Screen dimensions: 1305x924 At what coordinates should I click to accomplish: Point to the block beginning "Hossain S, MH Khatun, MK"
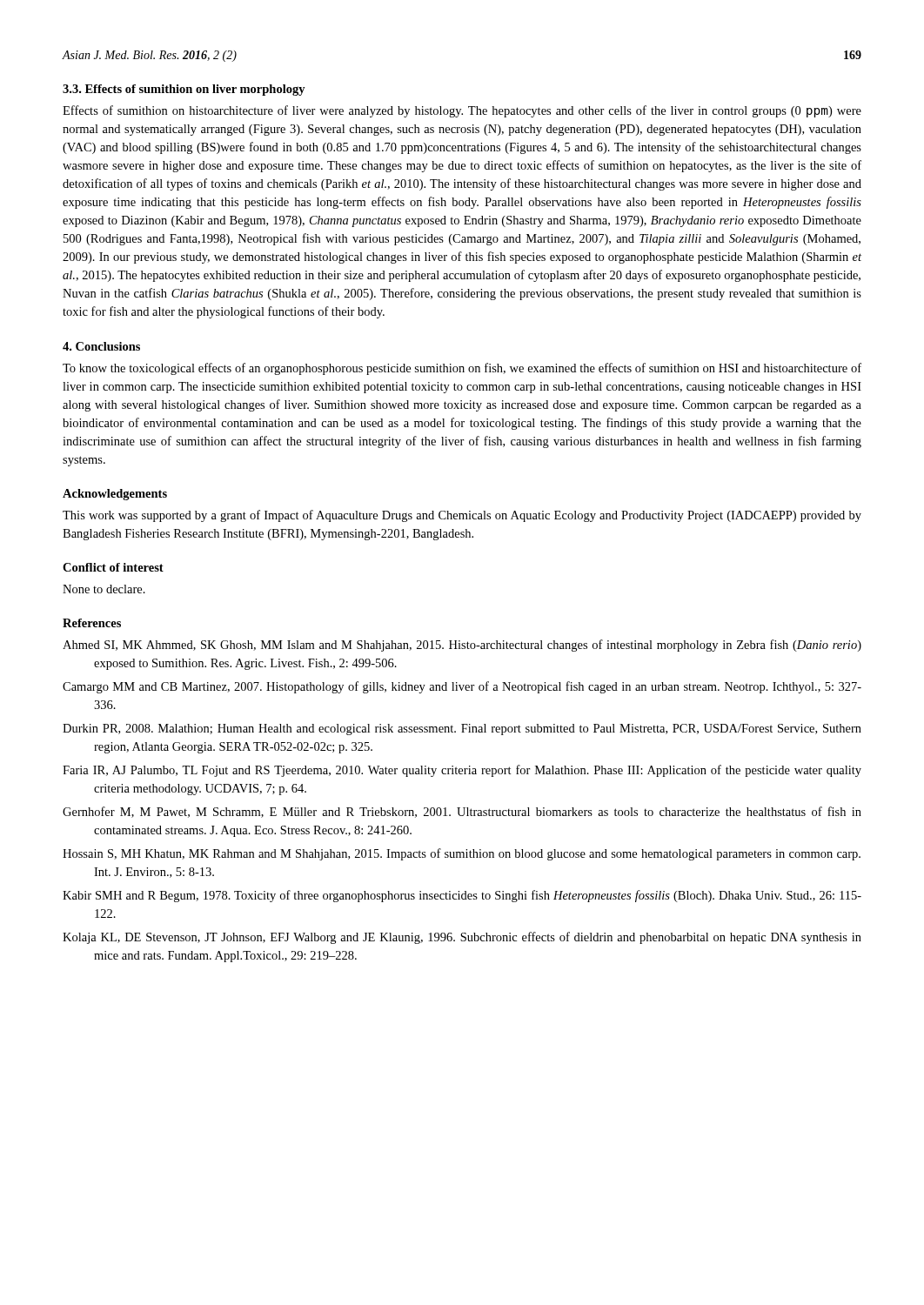pyautogui.click(x=462, y=862)
